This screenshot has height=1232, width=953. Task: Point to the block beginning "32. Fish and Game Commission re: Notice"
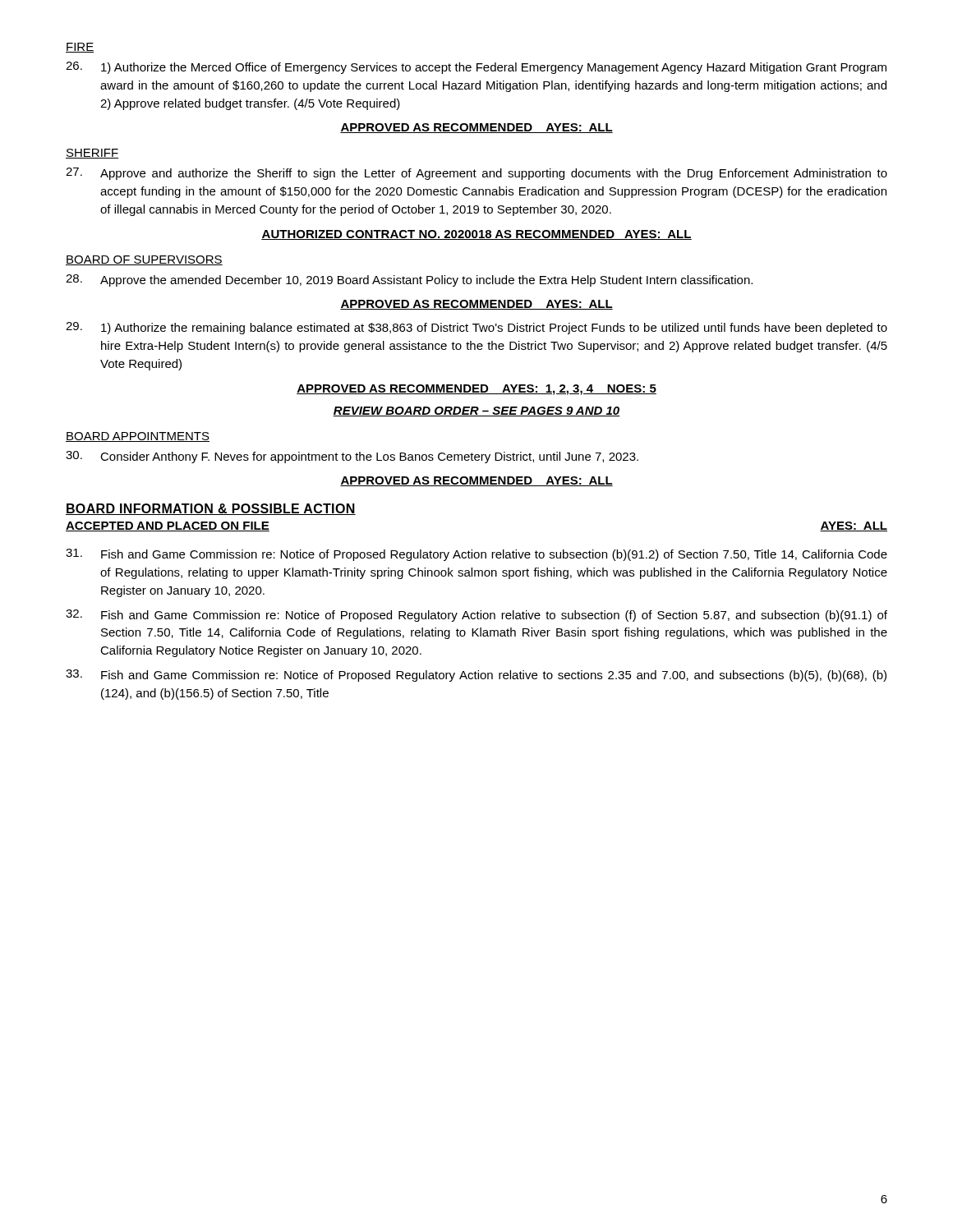(x=476, y=633)
